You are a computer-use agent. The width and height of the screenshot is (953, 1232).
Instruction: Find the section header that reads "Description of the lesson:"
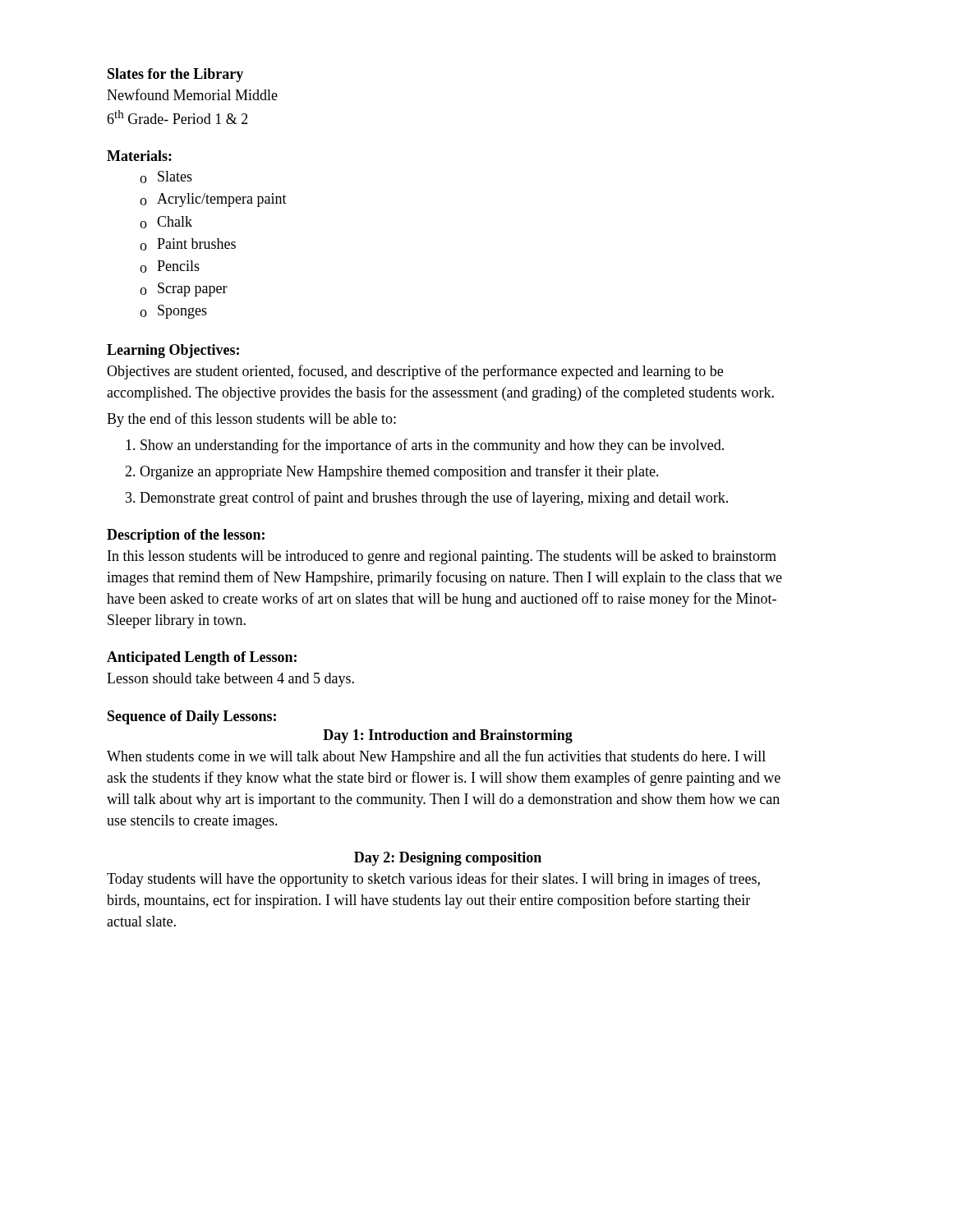[186, 535]
